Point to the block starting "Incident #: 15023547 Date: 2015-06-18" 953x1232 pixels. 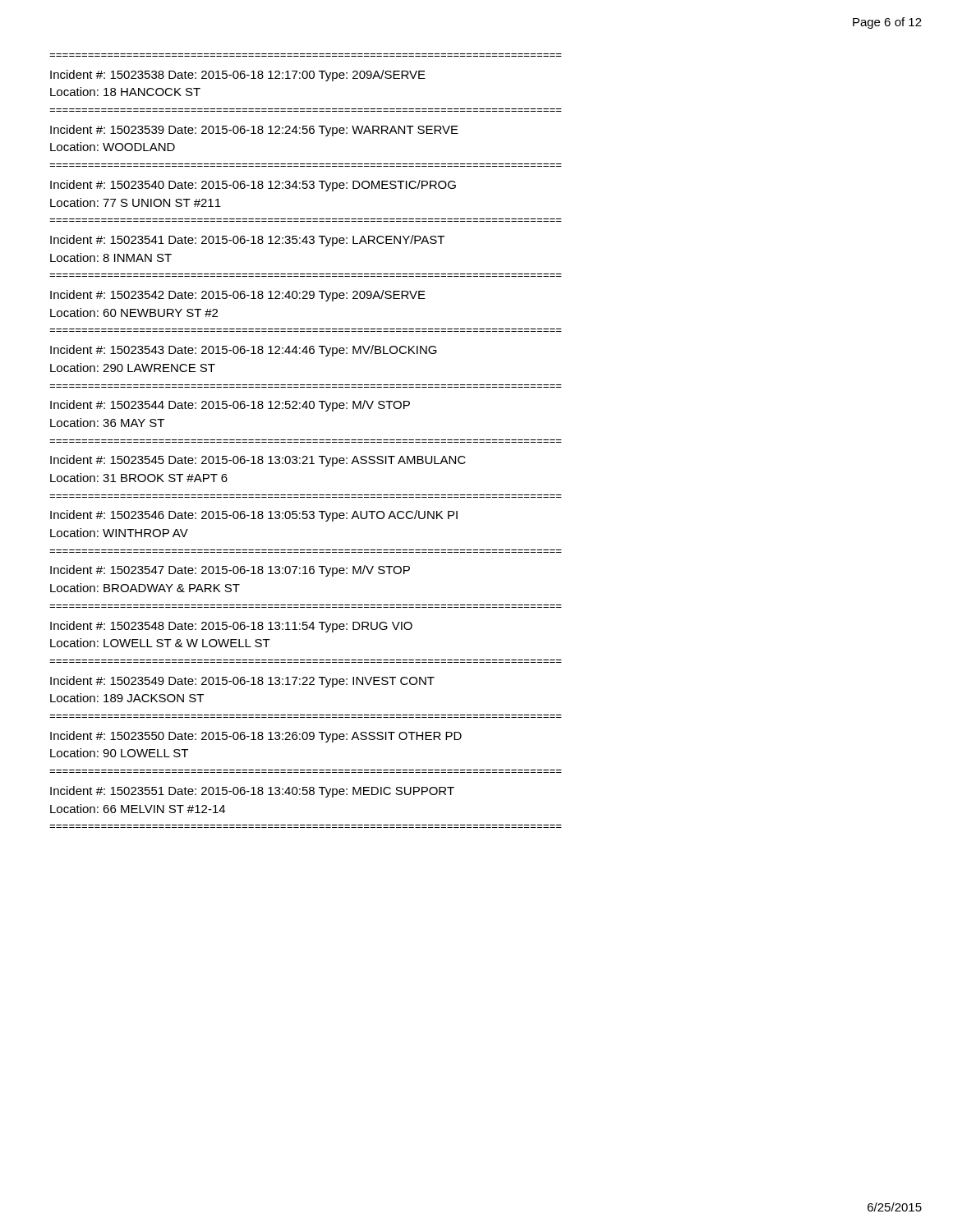click(x=230, y=579)
